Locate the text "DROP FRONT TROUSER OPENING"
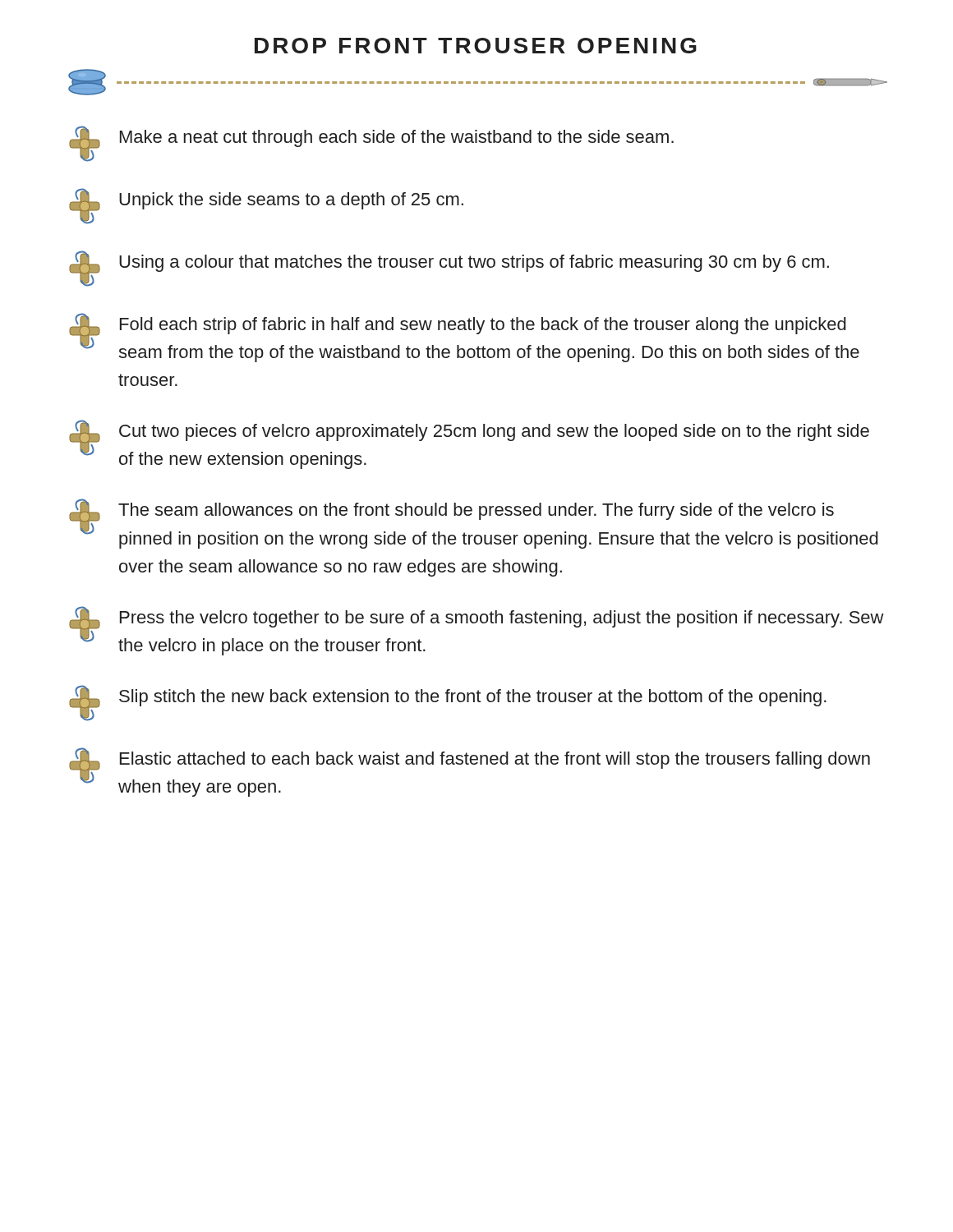The height and width of the screenshot is (1232, 953). [x=476, y=46]
